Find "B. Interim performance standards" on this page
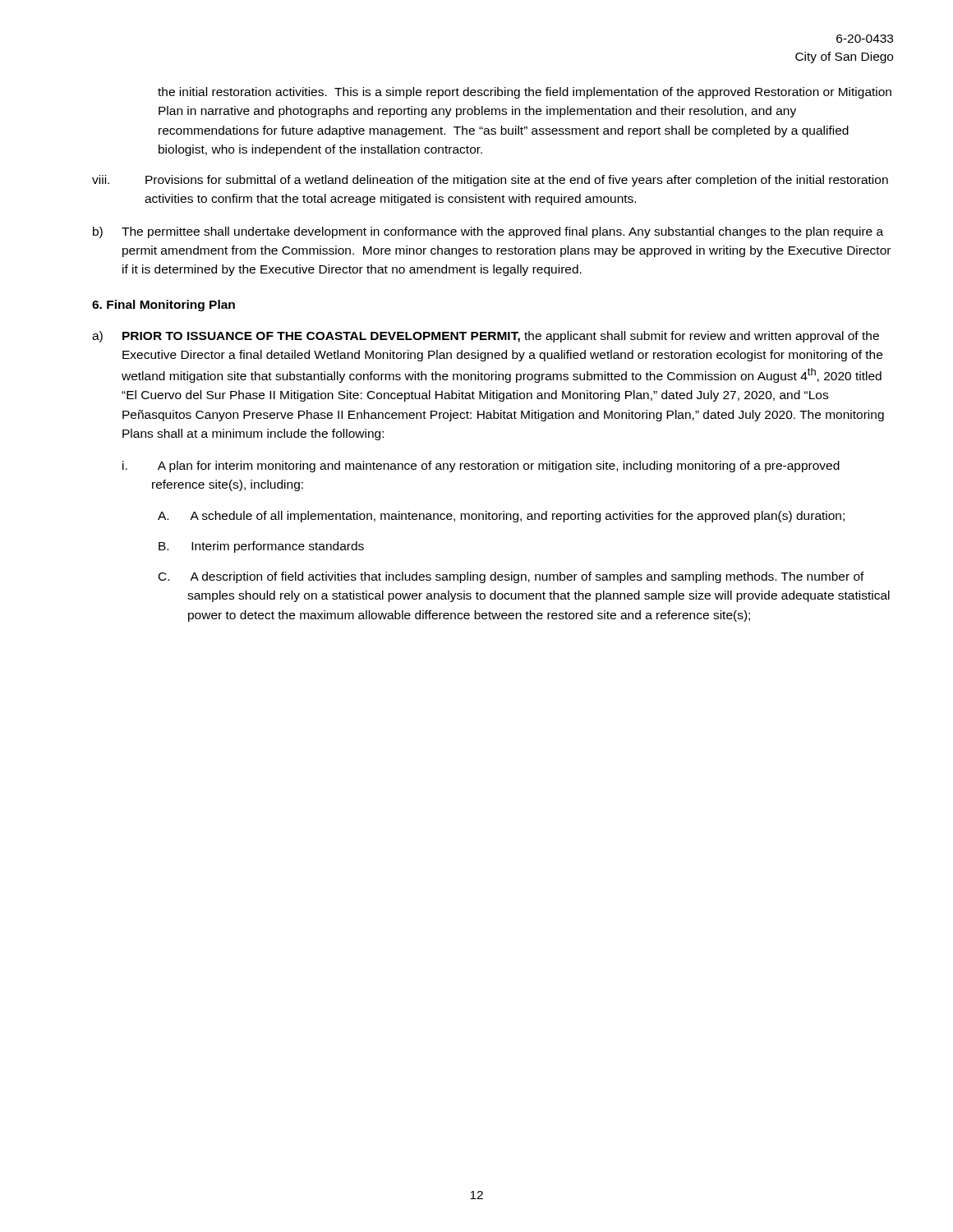Viewport: 953px width, 1232px height. pos(261,547)
